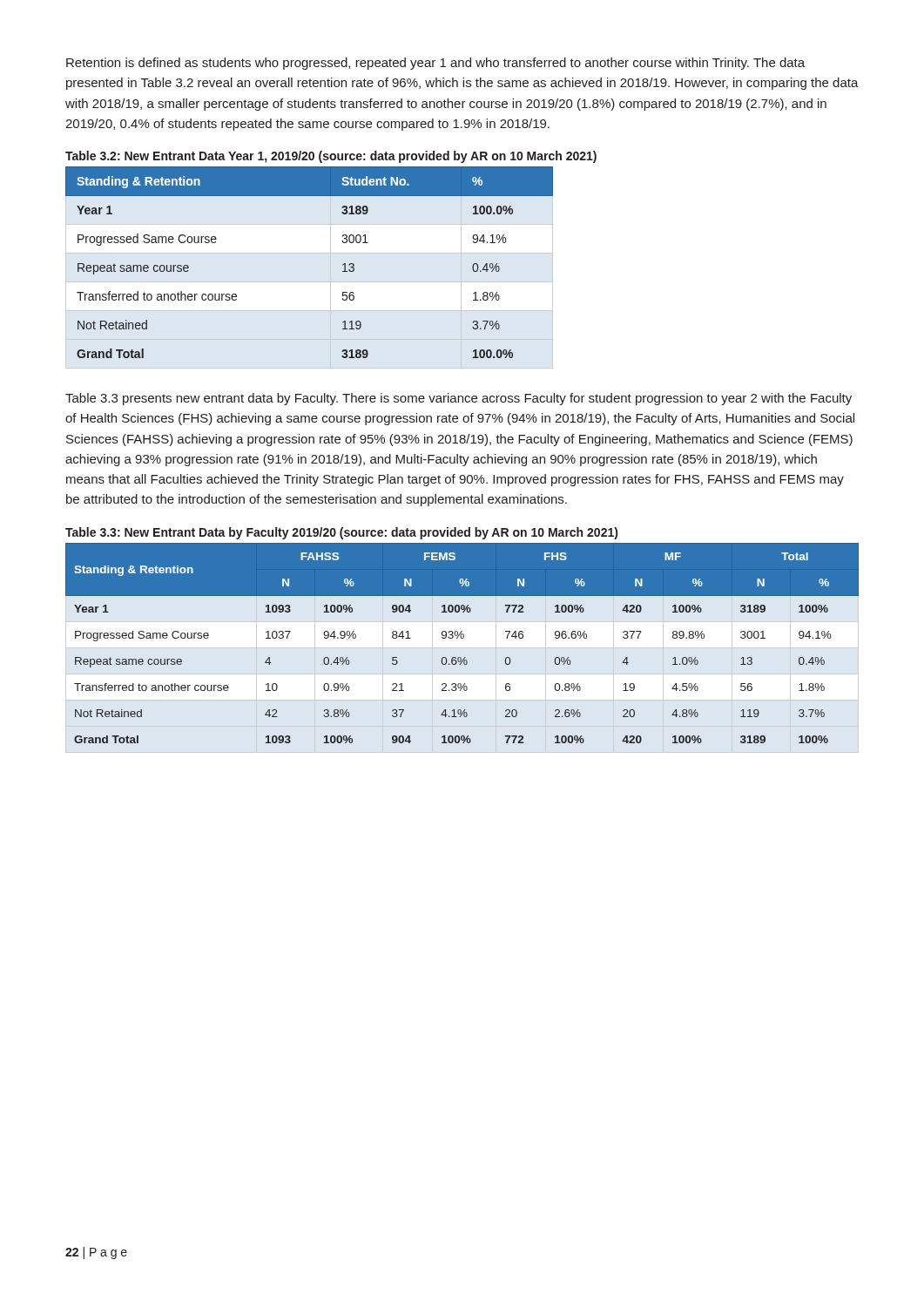The image size is (924, 1307).
Task: Locate the element starting "Table 3.3: New Entrant Data by Faculty 2019/20"
Action: pyautogui.click(x=342, y=532)
